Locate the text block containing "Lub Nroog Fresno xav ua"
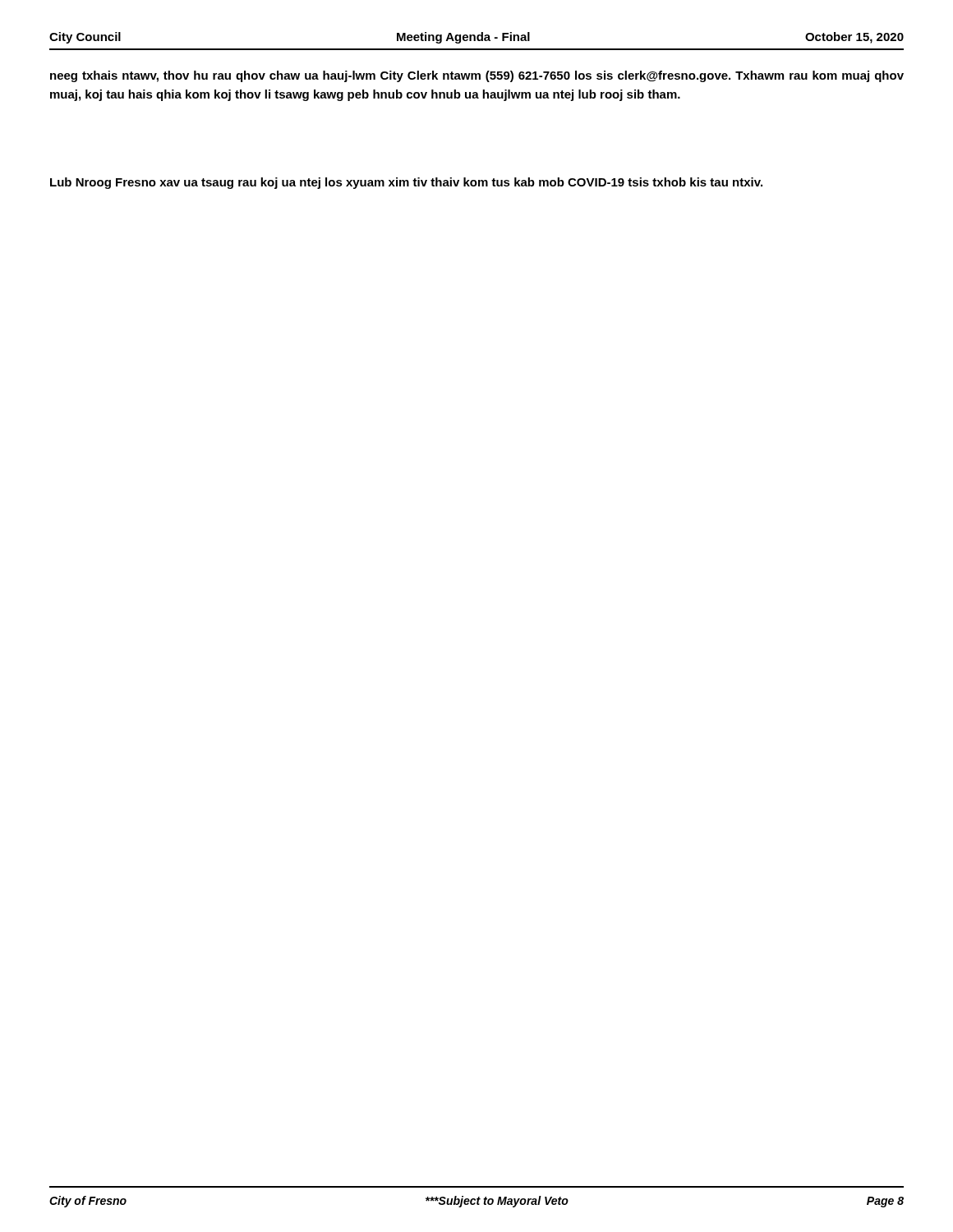This screenshot has height=1232, width=953. coord(406,182)
